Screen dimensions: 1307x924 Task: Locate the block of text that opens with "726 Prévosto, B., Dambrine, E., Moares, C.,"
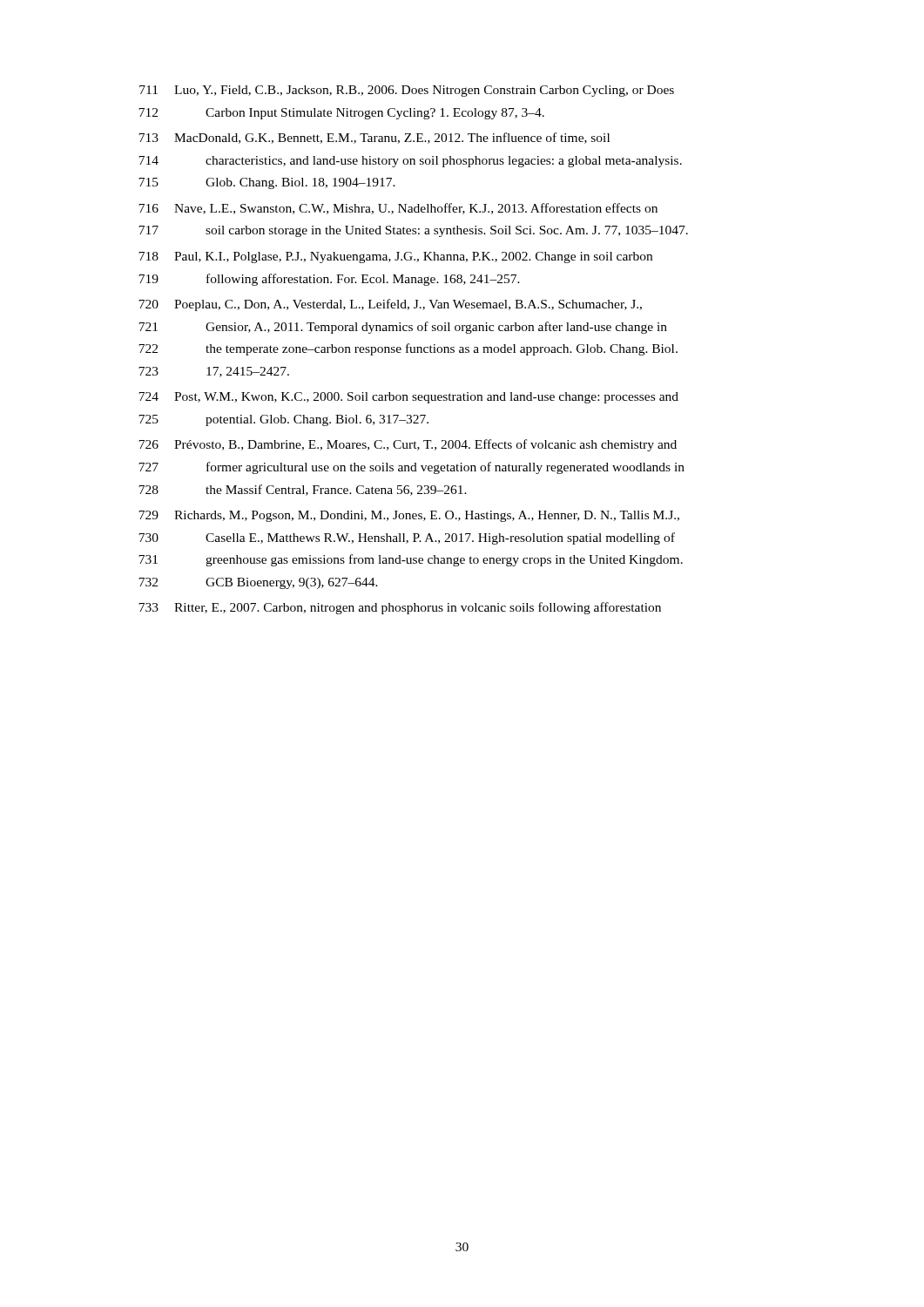(x=462, y=445)
